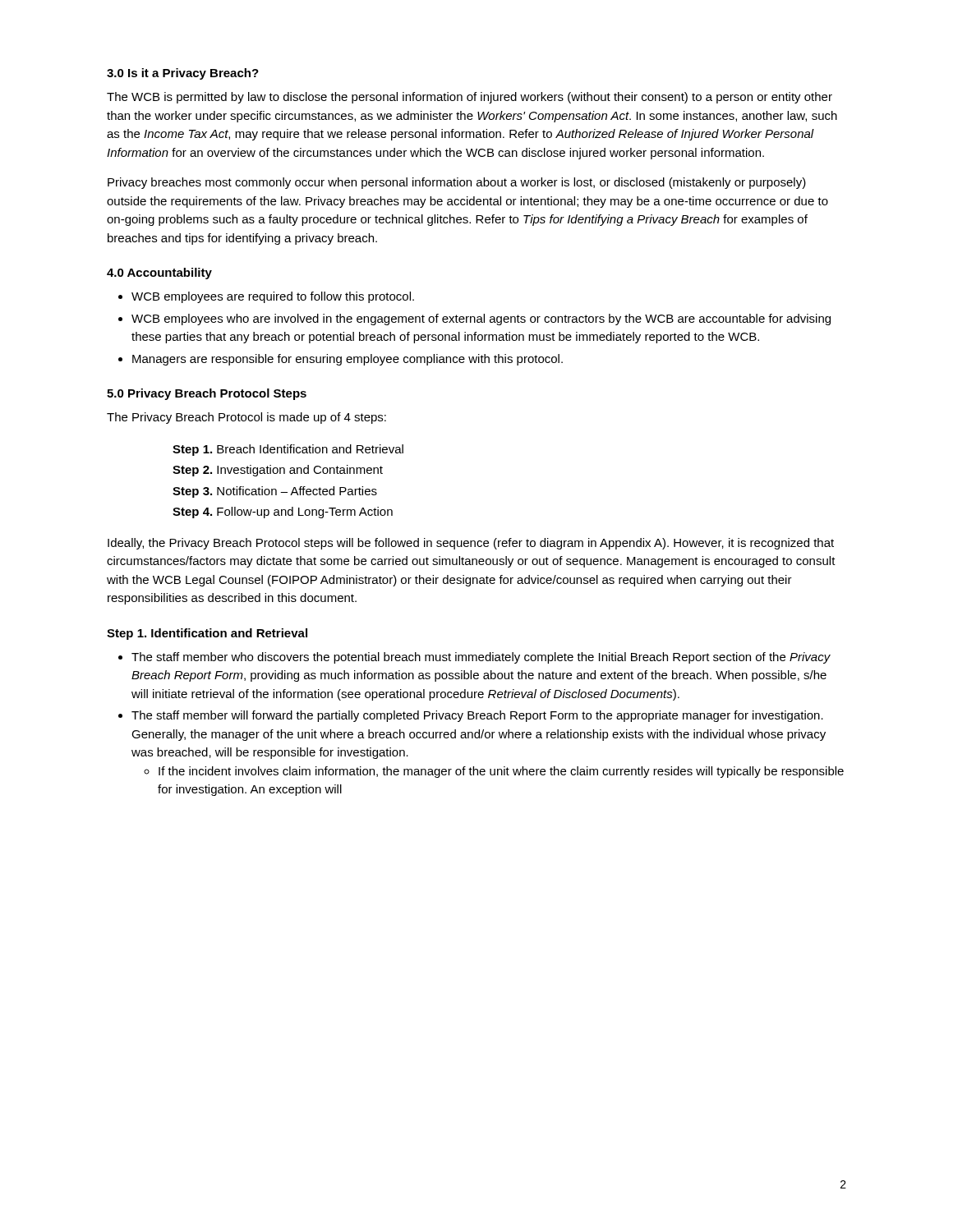Where is the passage that starts "The Privacy Breach Protocol is made up of"?
The height and width of the screenshot is (1232, 953).
[247, 417]
